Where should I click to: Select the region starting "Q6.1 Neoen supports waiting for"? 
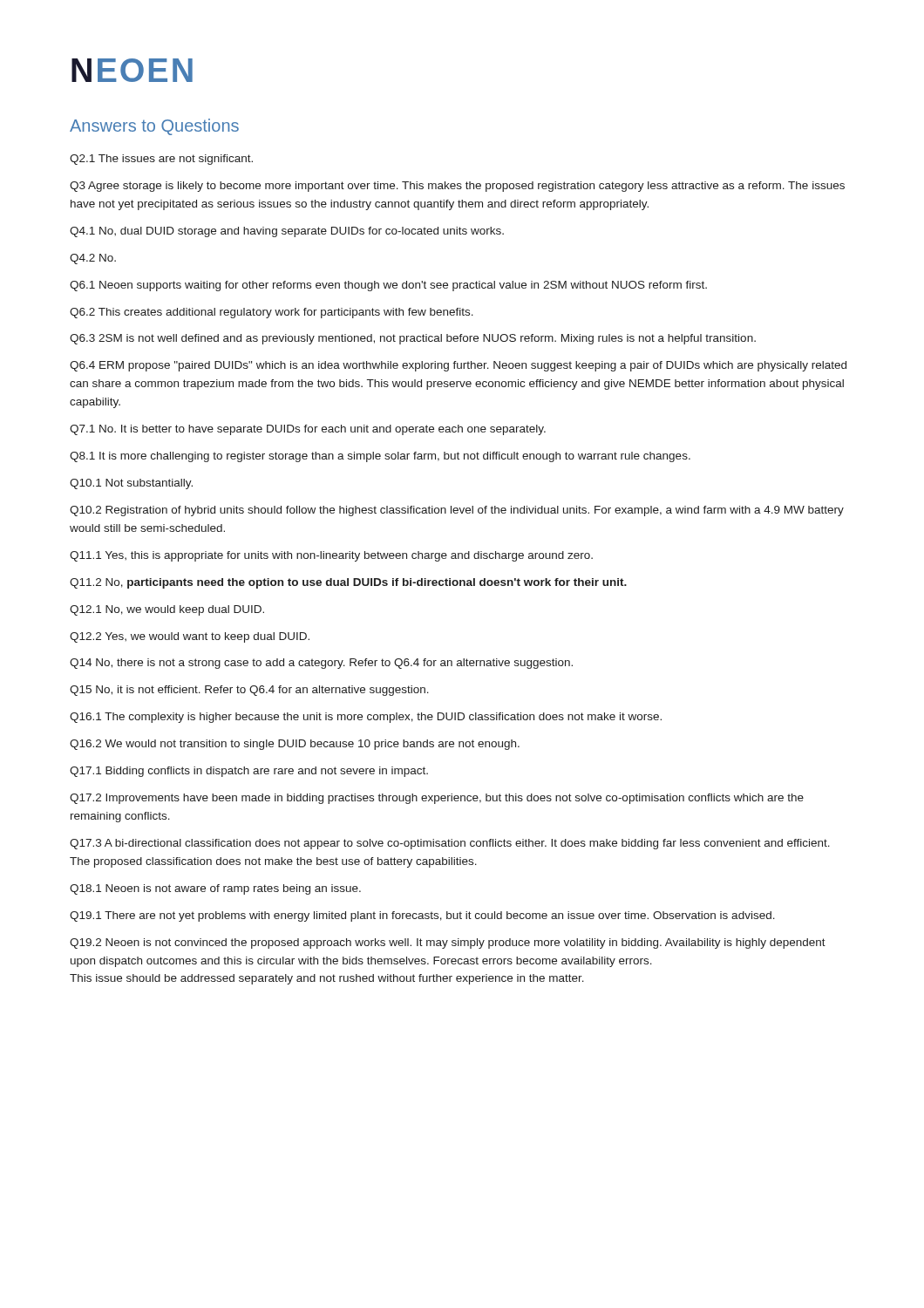point(389,284)
